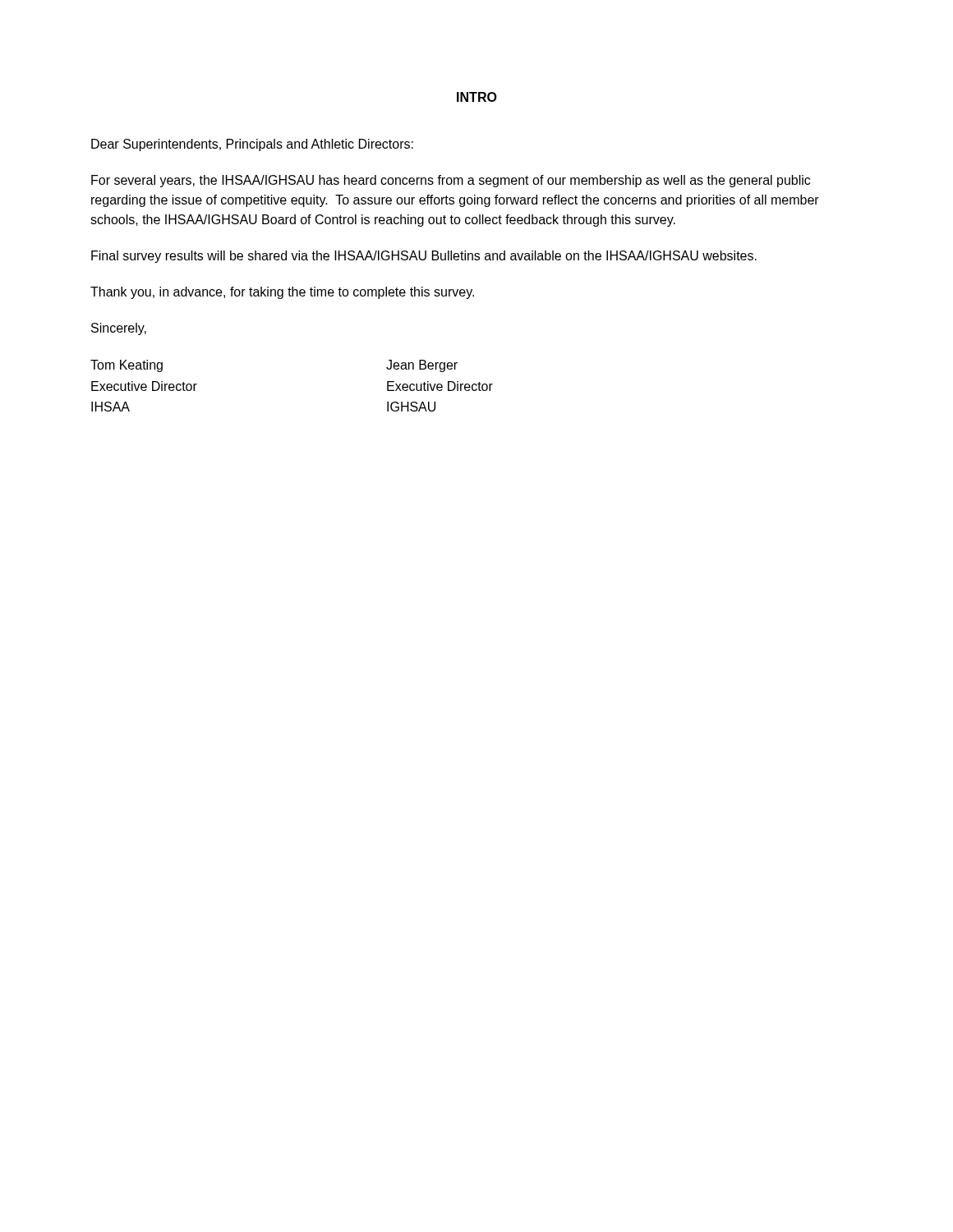This screenshot has width=953, height=1232.
Task: Navigate to the text block starting "Final survey results will be shared"
Action: [424, 256]
